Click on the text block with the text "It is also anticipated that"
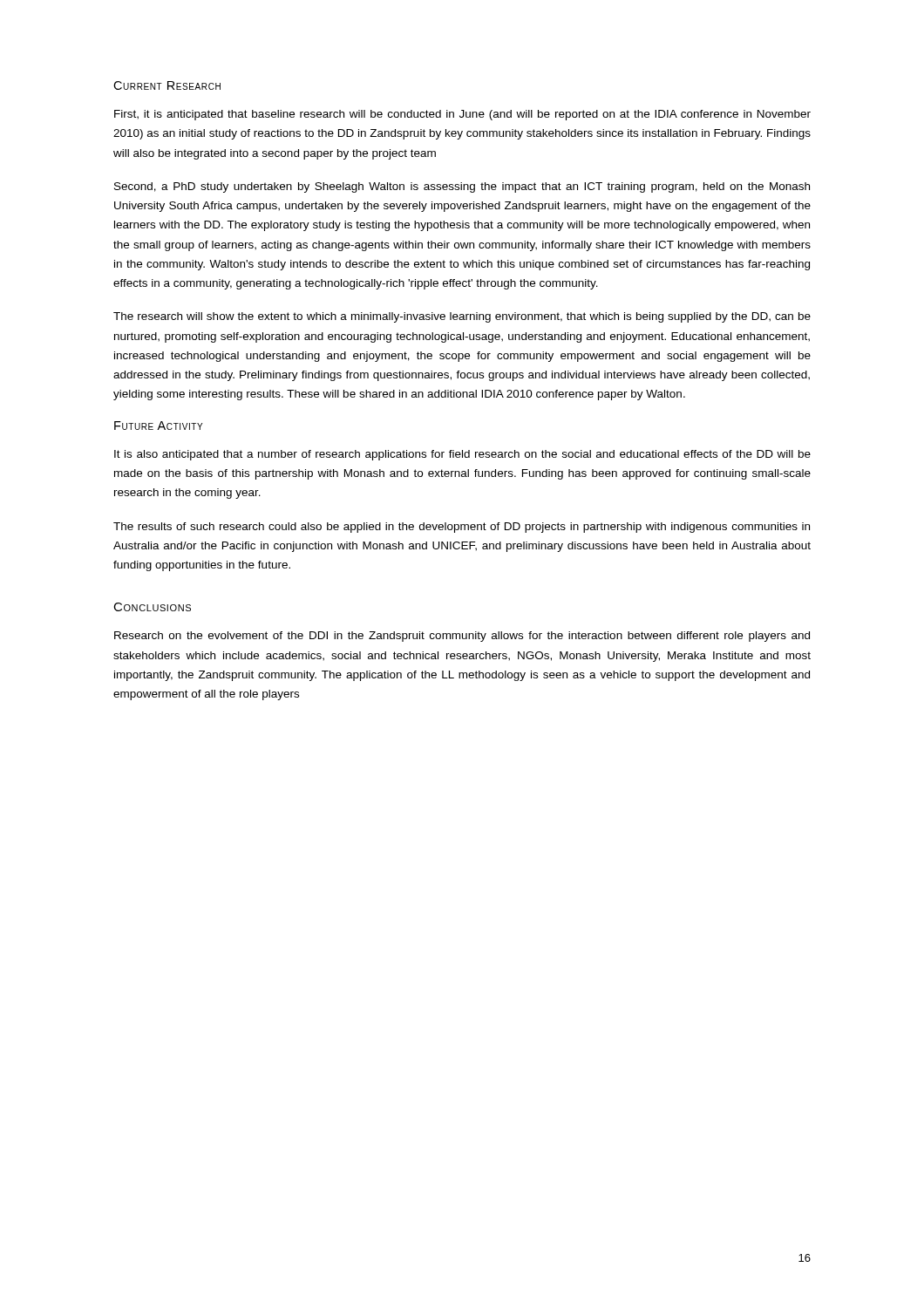Viewport: 924px width, 1308px height. pos(462,473)
